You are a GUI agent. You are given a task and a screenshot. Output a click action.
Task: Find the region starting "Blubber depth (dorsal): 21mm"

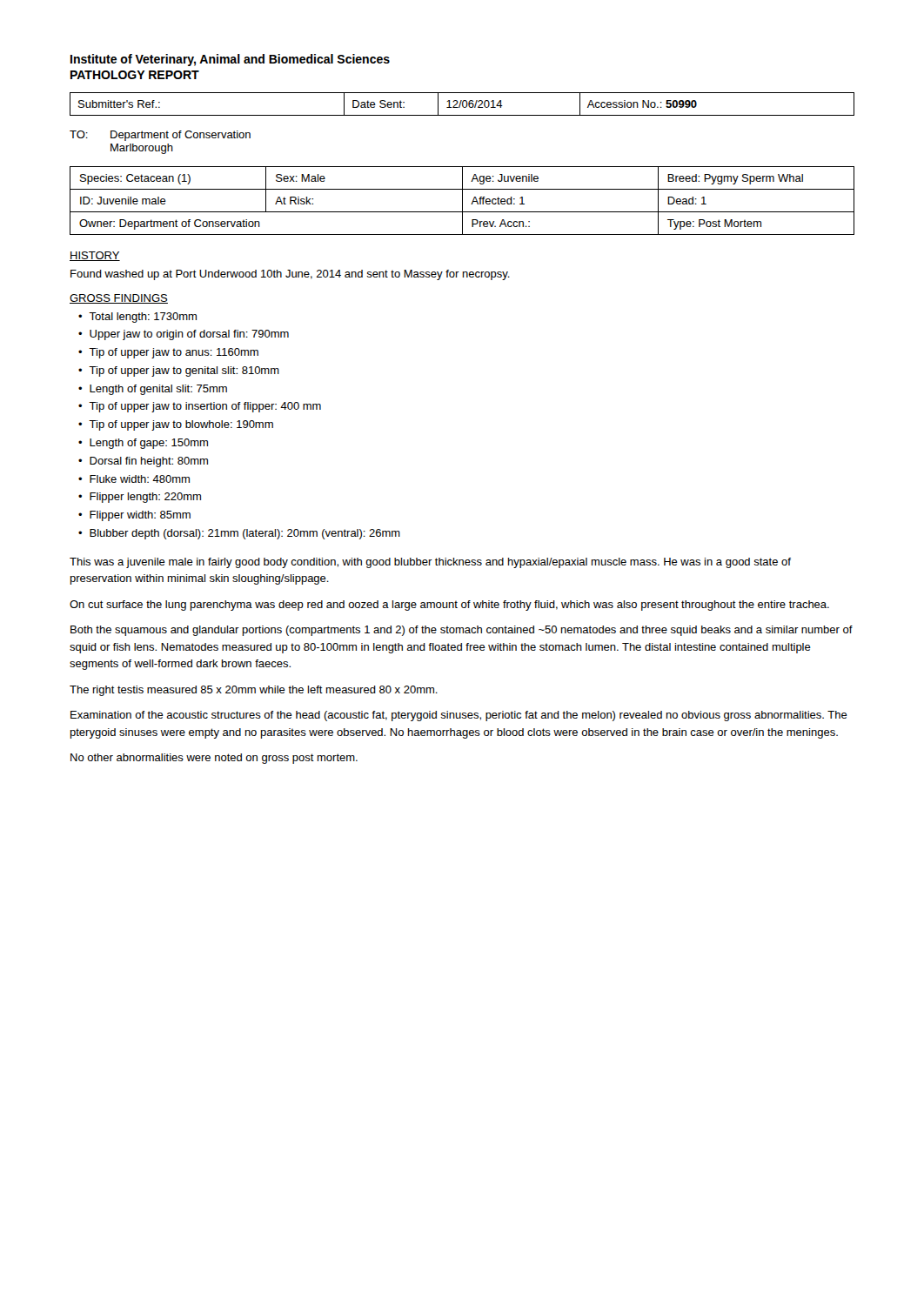click(245, 533)
